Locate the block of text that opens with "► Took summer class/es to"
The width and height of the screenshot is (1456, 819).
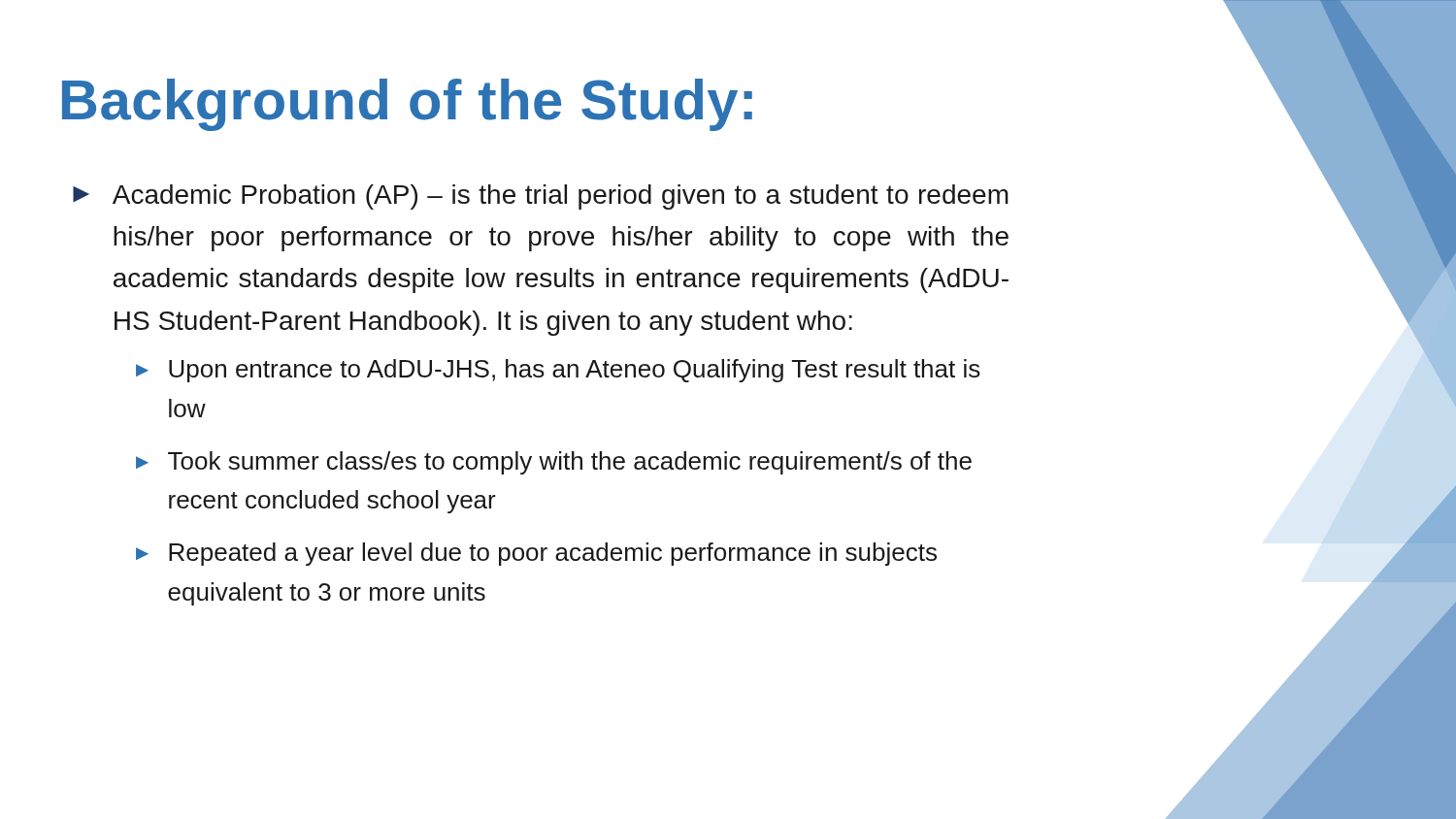[x=571, y=480]
